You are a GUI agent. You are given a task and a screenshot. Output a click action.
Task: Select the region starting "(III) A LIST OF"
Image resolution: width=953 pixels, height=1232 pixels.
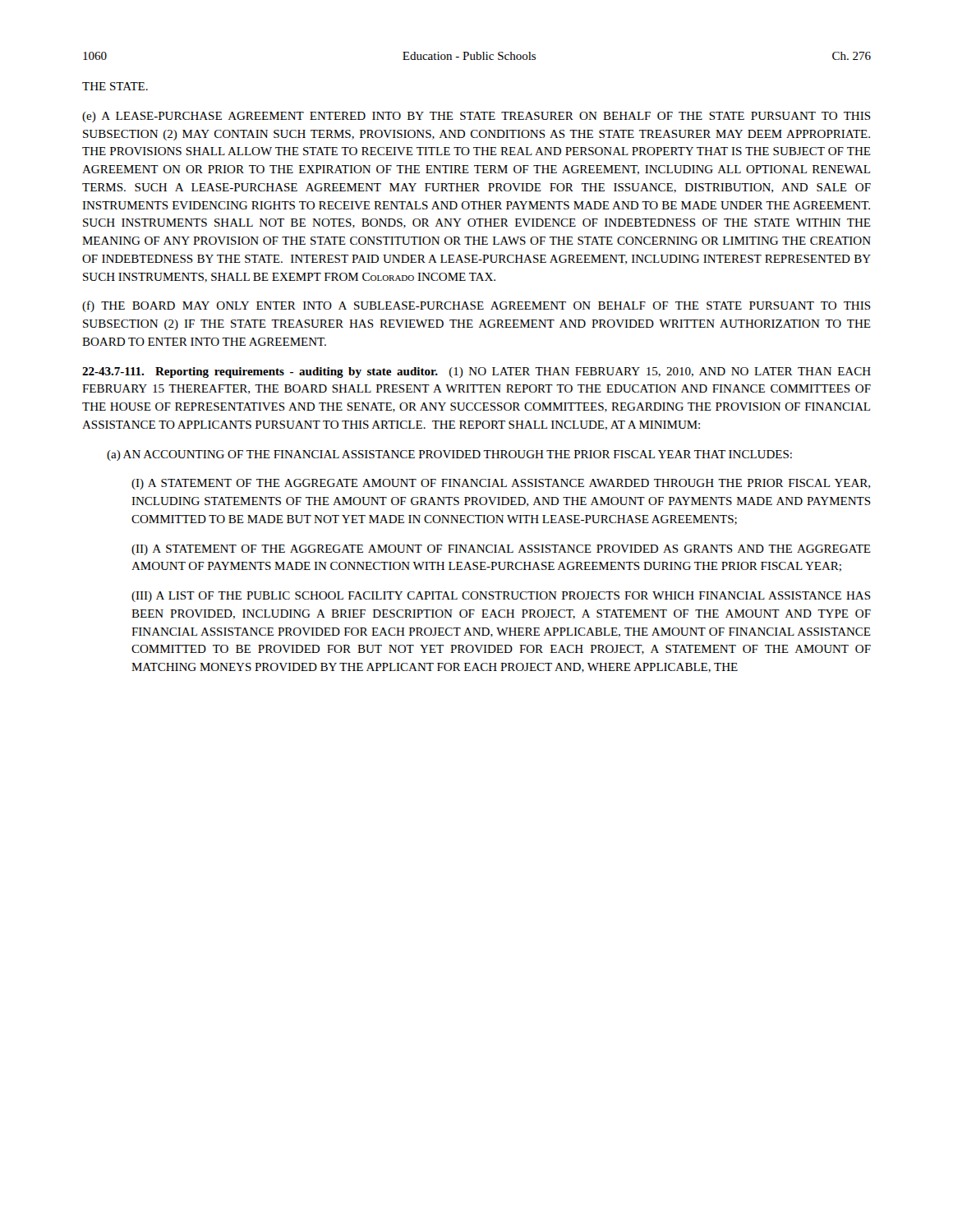coord(501,631)
